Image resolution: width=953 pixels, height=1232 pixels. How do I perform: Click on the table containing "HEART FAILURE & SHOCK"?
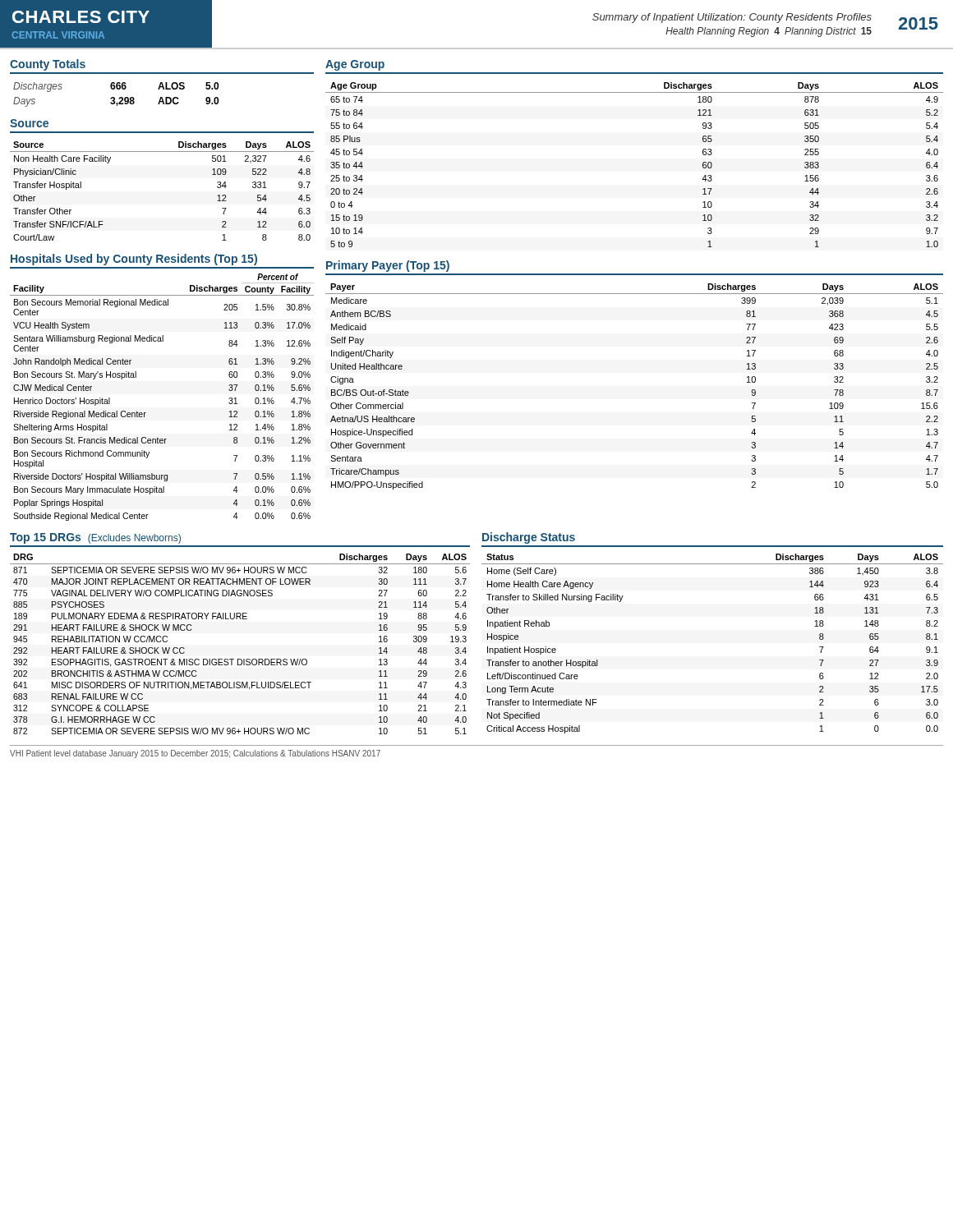tap(240, 644)
